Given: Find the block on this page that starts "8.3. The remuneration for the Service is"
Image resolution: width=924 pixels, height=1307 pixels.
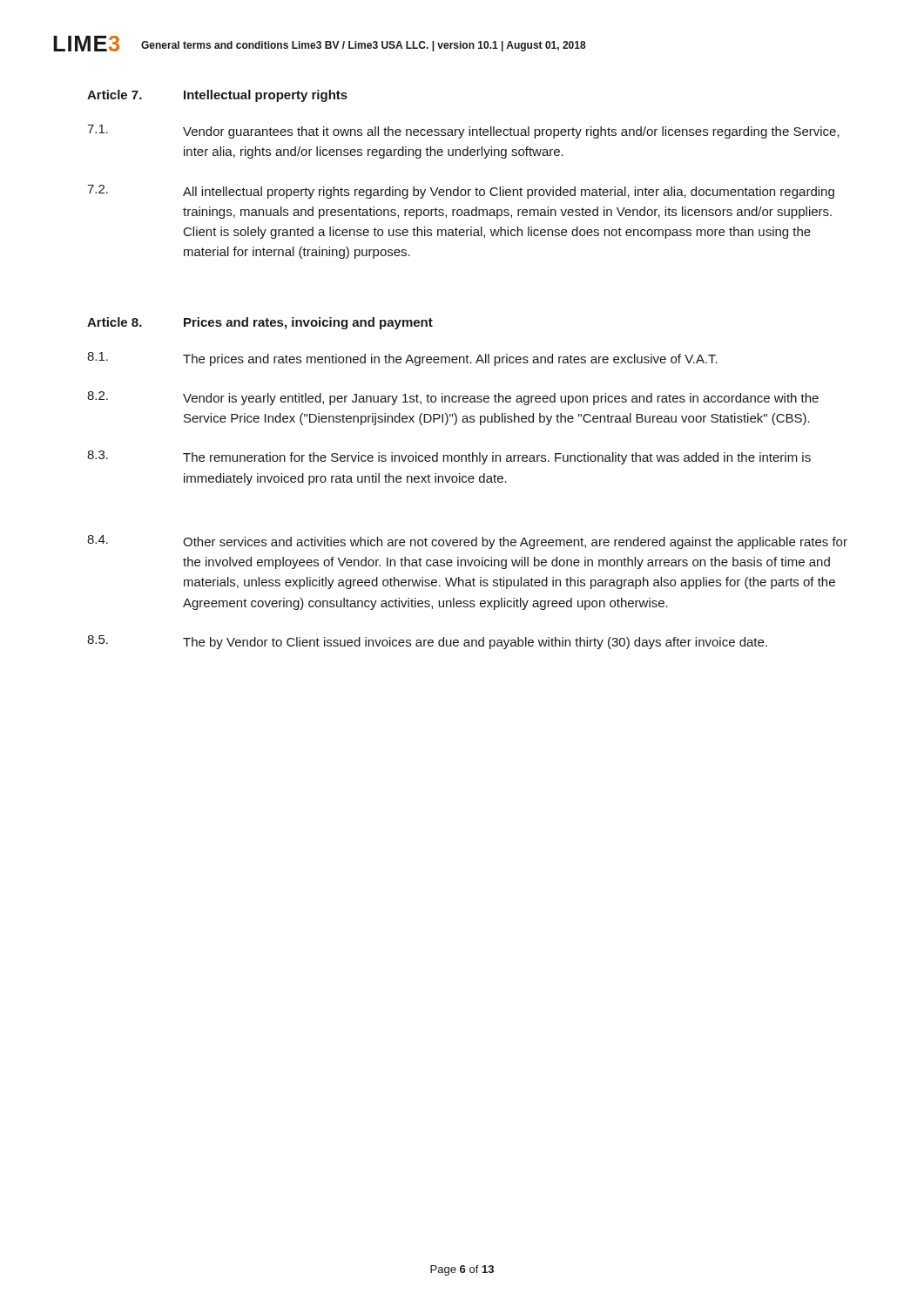Looking at the screenshot, I should pos(471,468).
